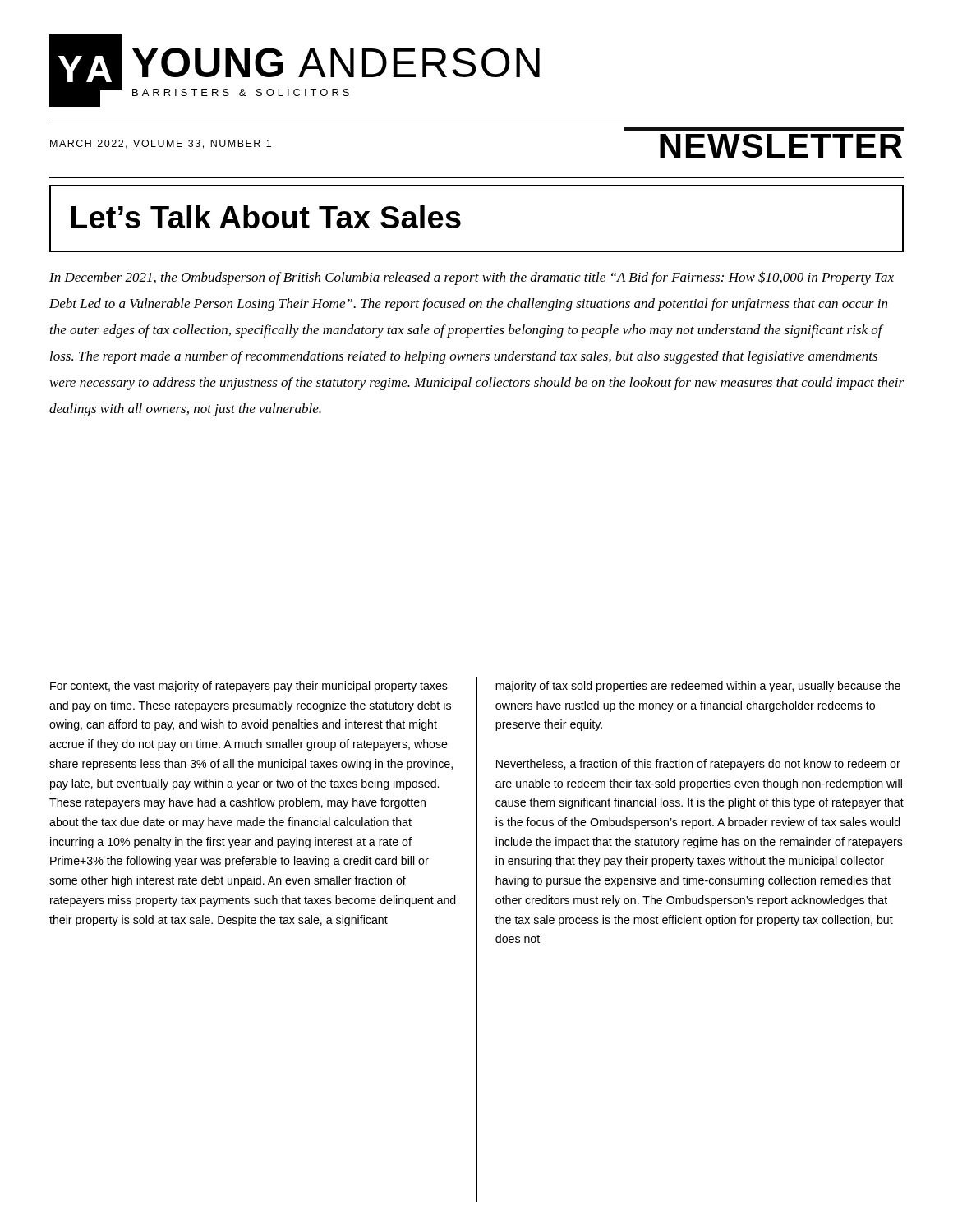
Task: Click where it says "Let’s Talk About Tax Sales"
Action: [x=265, y=218]
